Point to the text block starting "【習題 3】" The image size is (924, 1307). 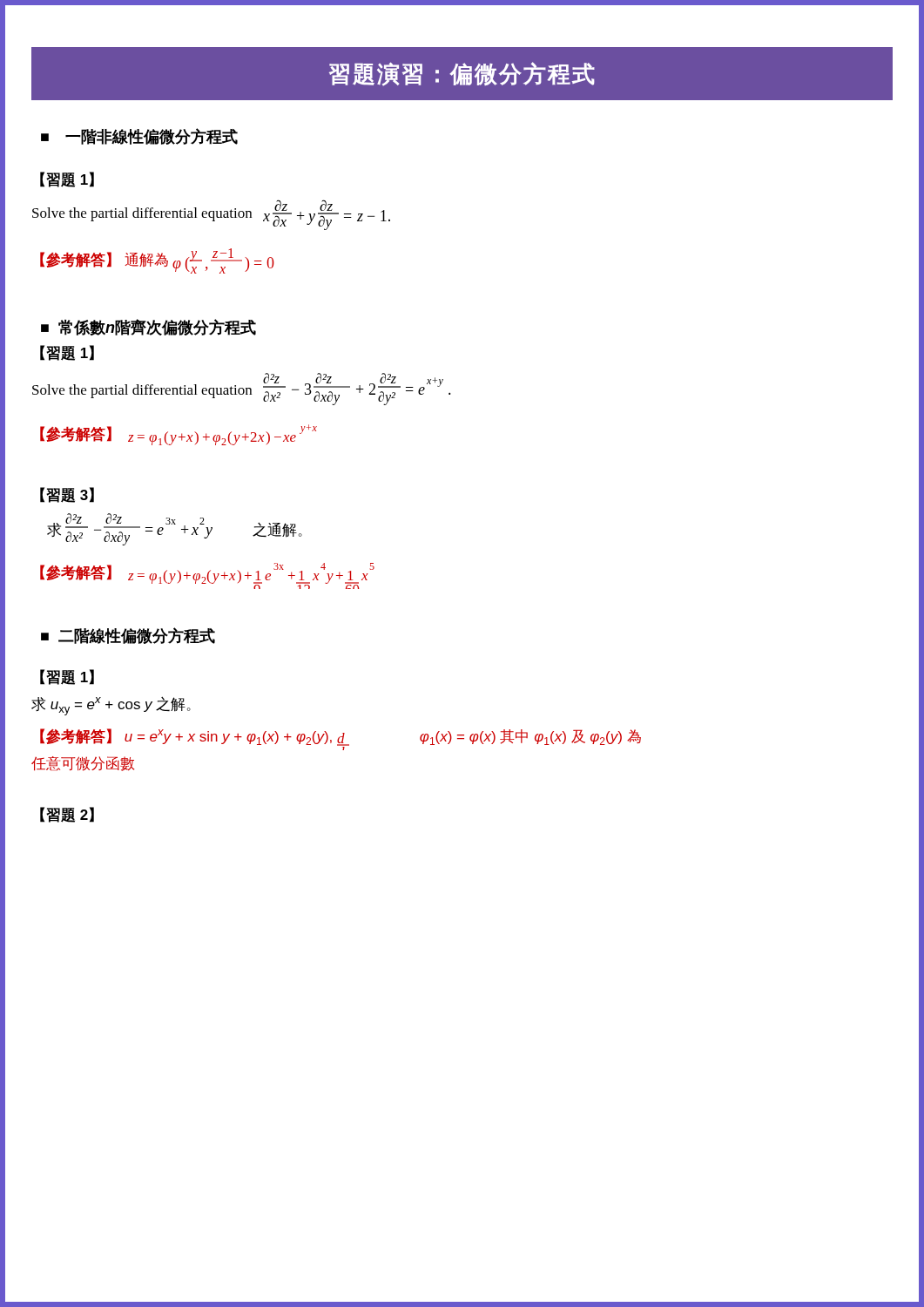[x=67, y=495]
